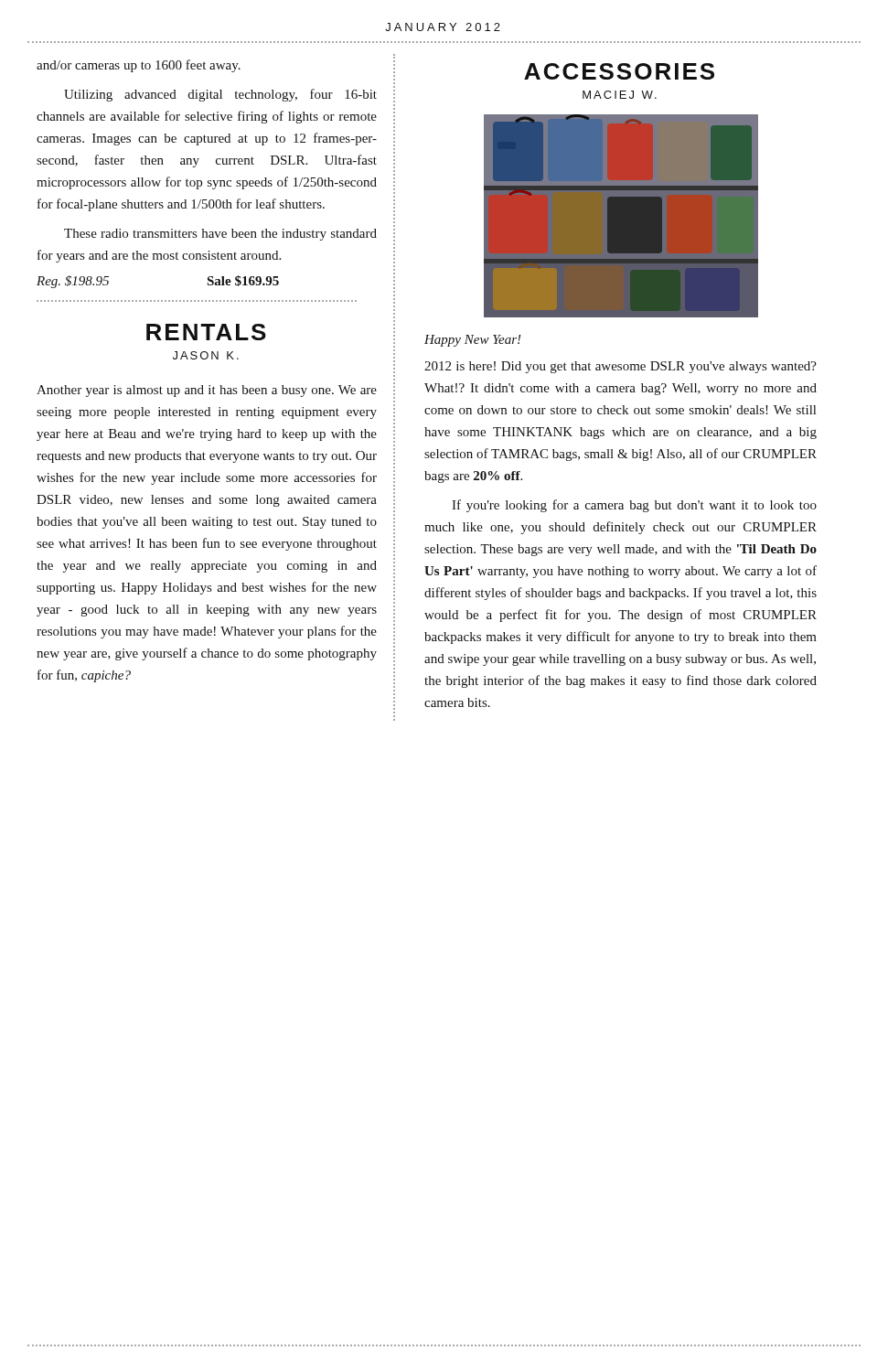888x1372 pixels.
Task: Find the text starting "Another year is"
Action: [207, 532]
